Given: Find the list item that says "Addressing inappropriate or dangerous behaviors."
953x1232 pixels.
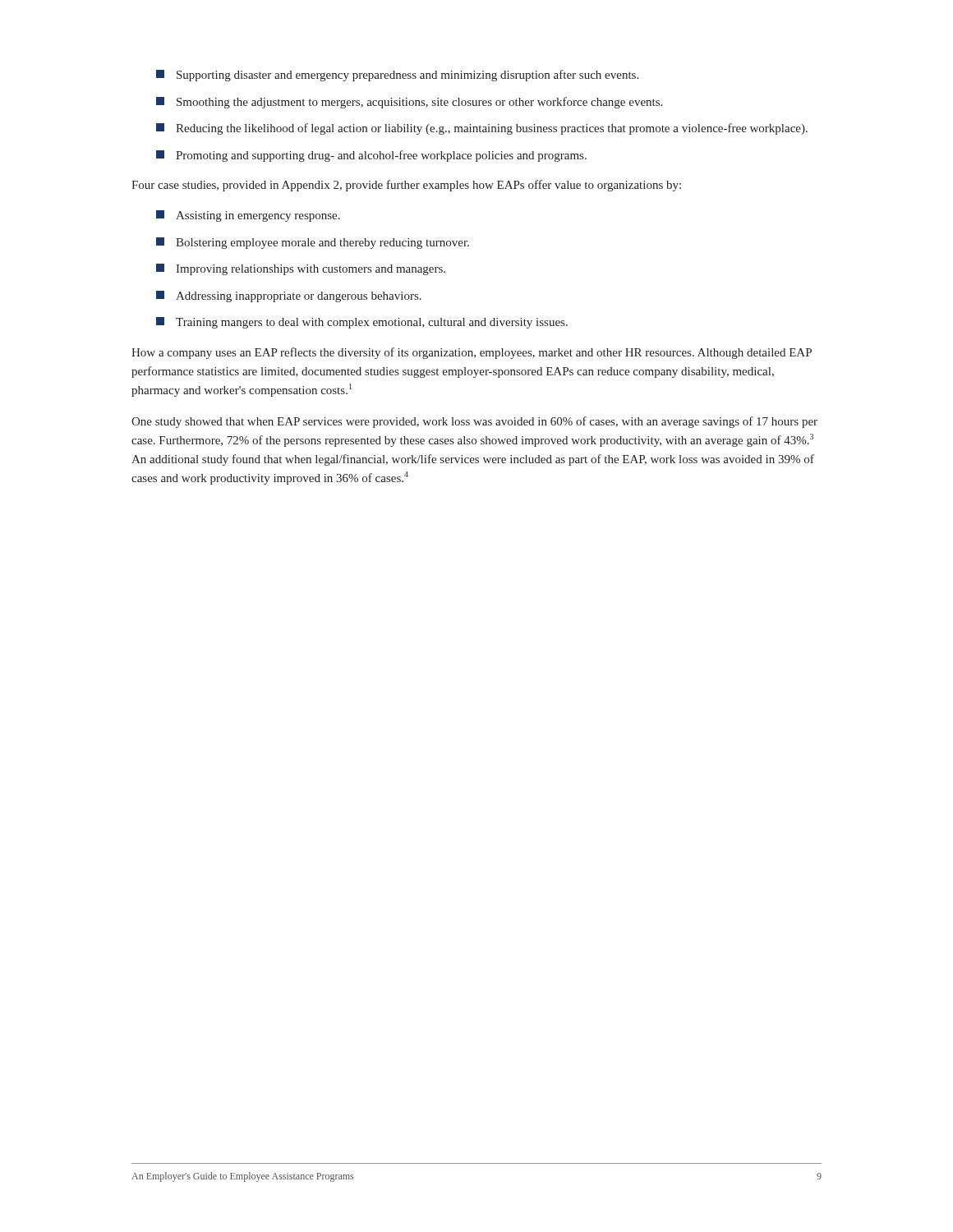Looking at the screenshot, I should 289,297.
